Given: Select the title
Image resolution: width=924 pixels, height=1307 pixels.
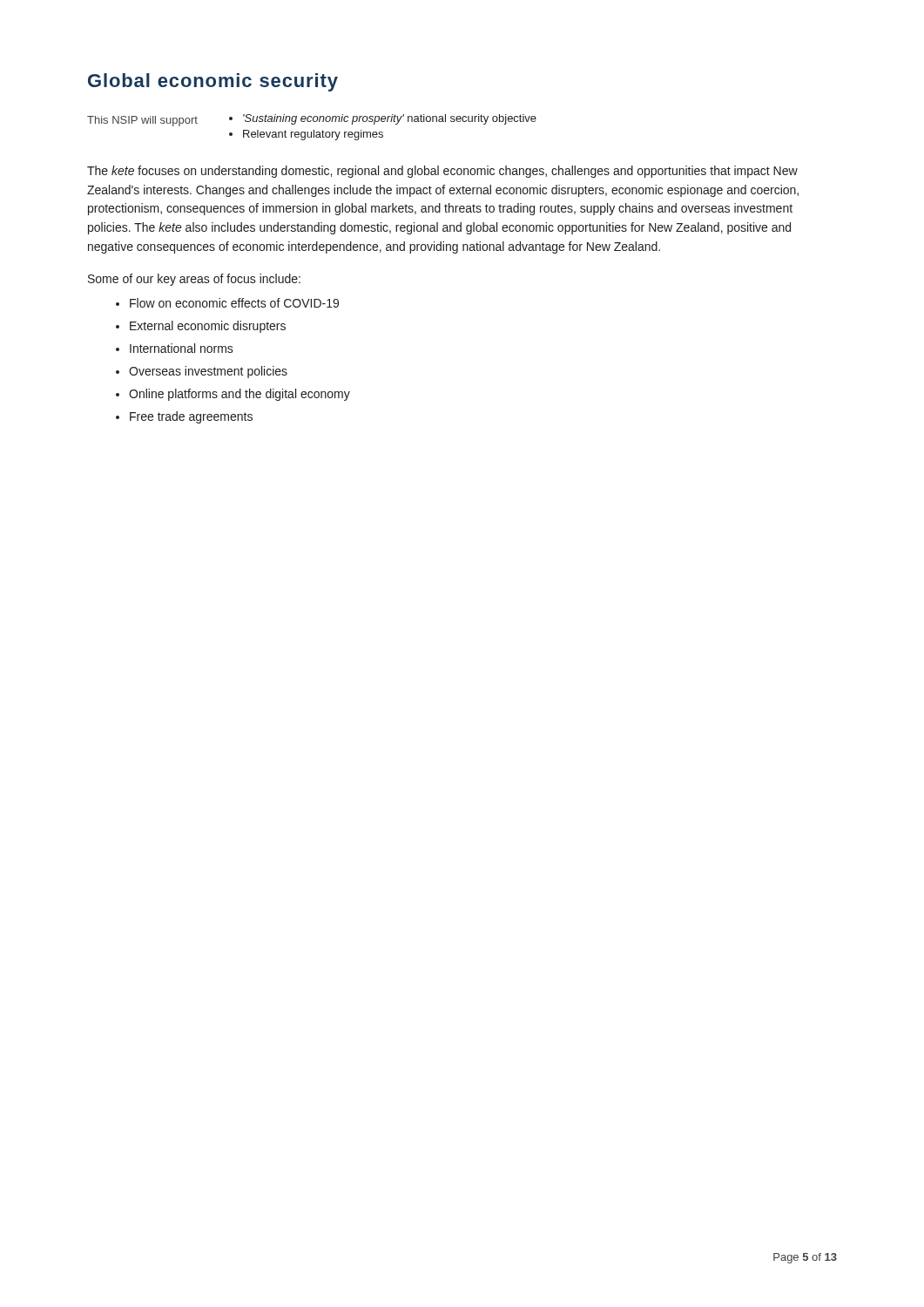Looking at the screenshot, I should pyautogui.click(x=213, y=81).
